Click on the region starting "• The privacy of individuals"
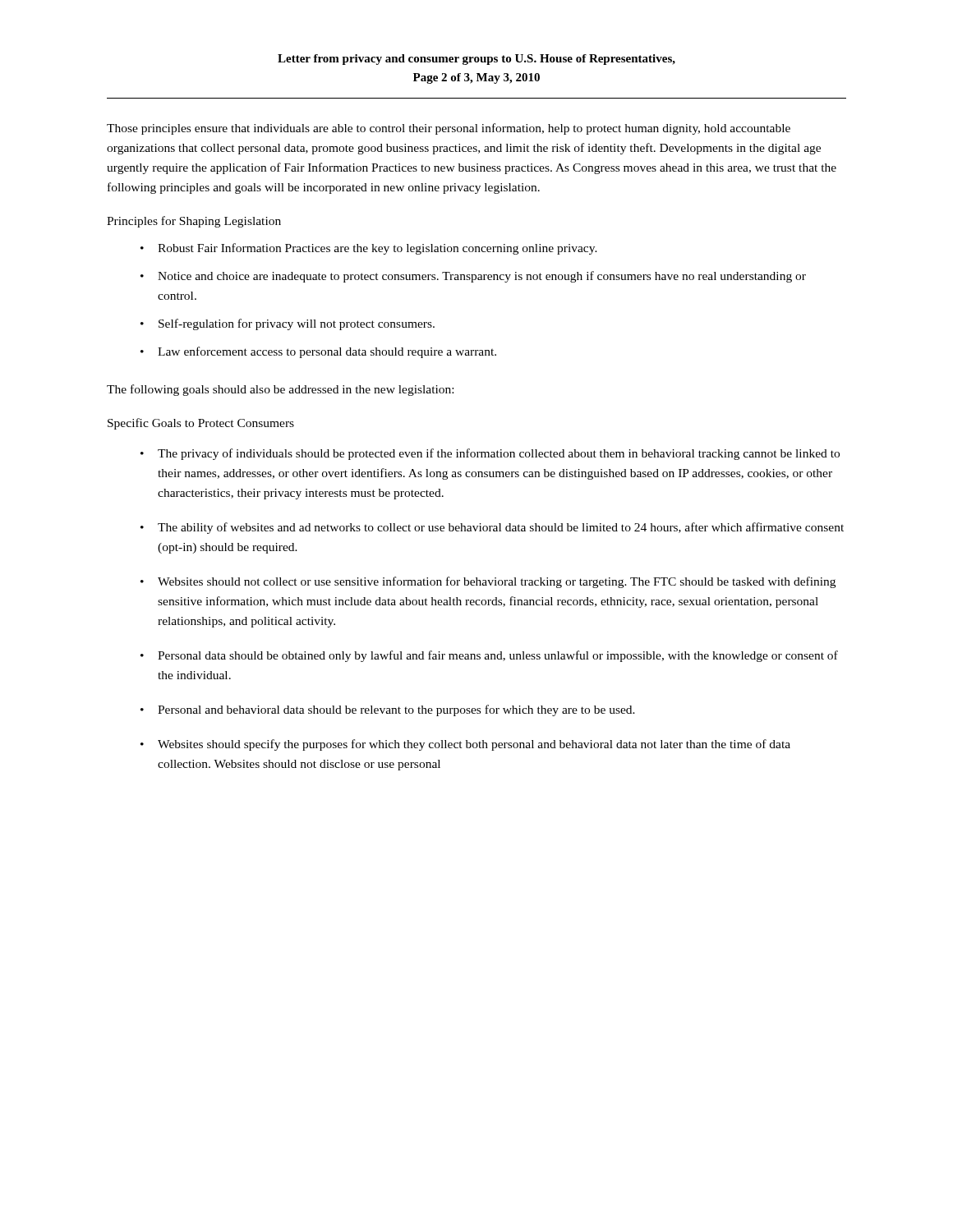Image resolution: width=953 pixels, height=1232 pixels. [493, 473]
